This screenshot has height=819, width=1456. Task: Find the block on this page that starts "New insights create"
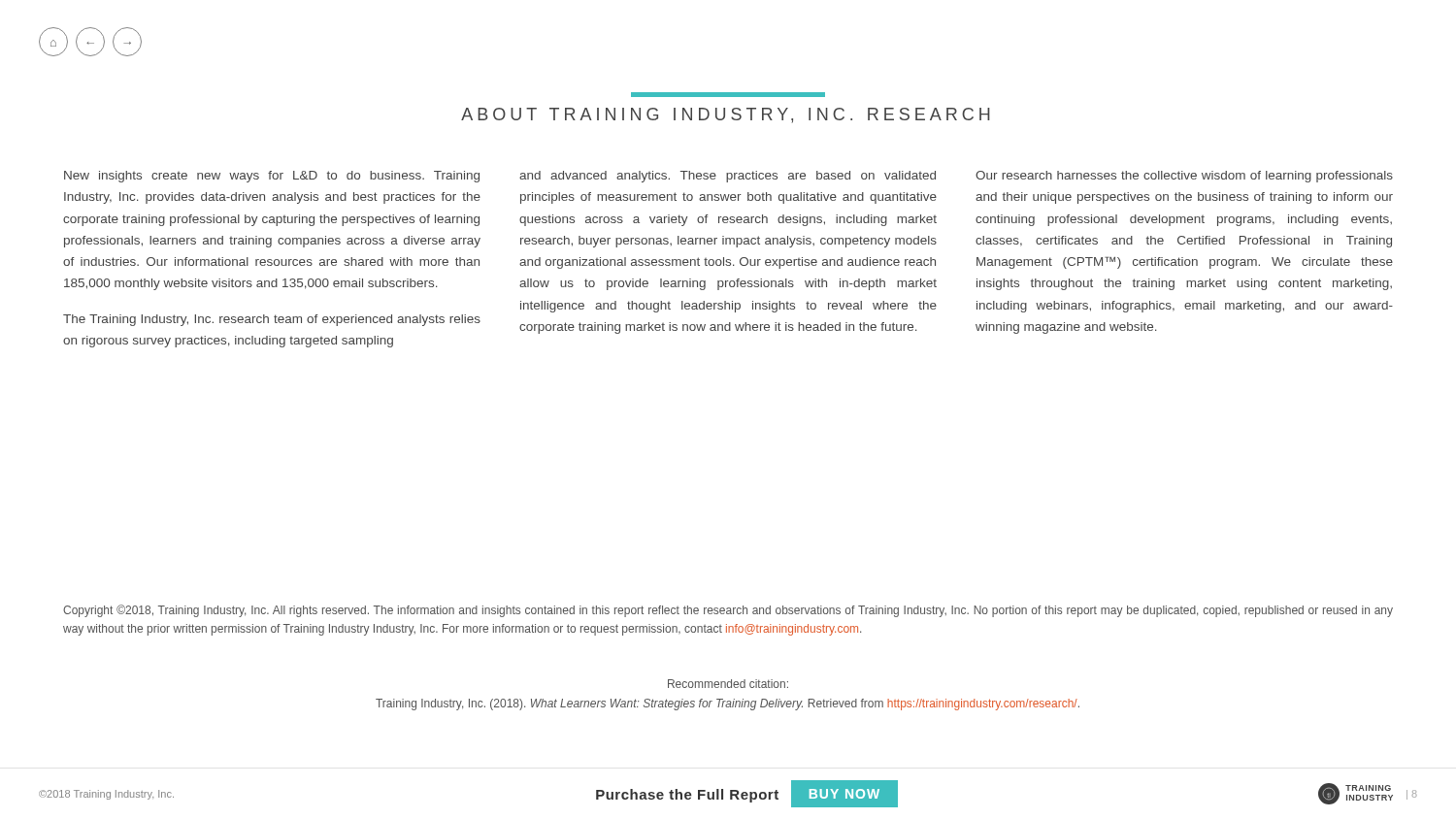[272, 258]
